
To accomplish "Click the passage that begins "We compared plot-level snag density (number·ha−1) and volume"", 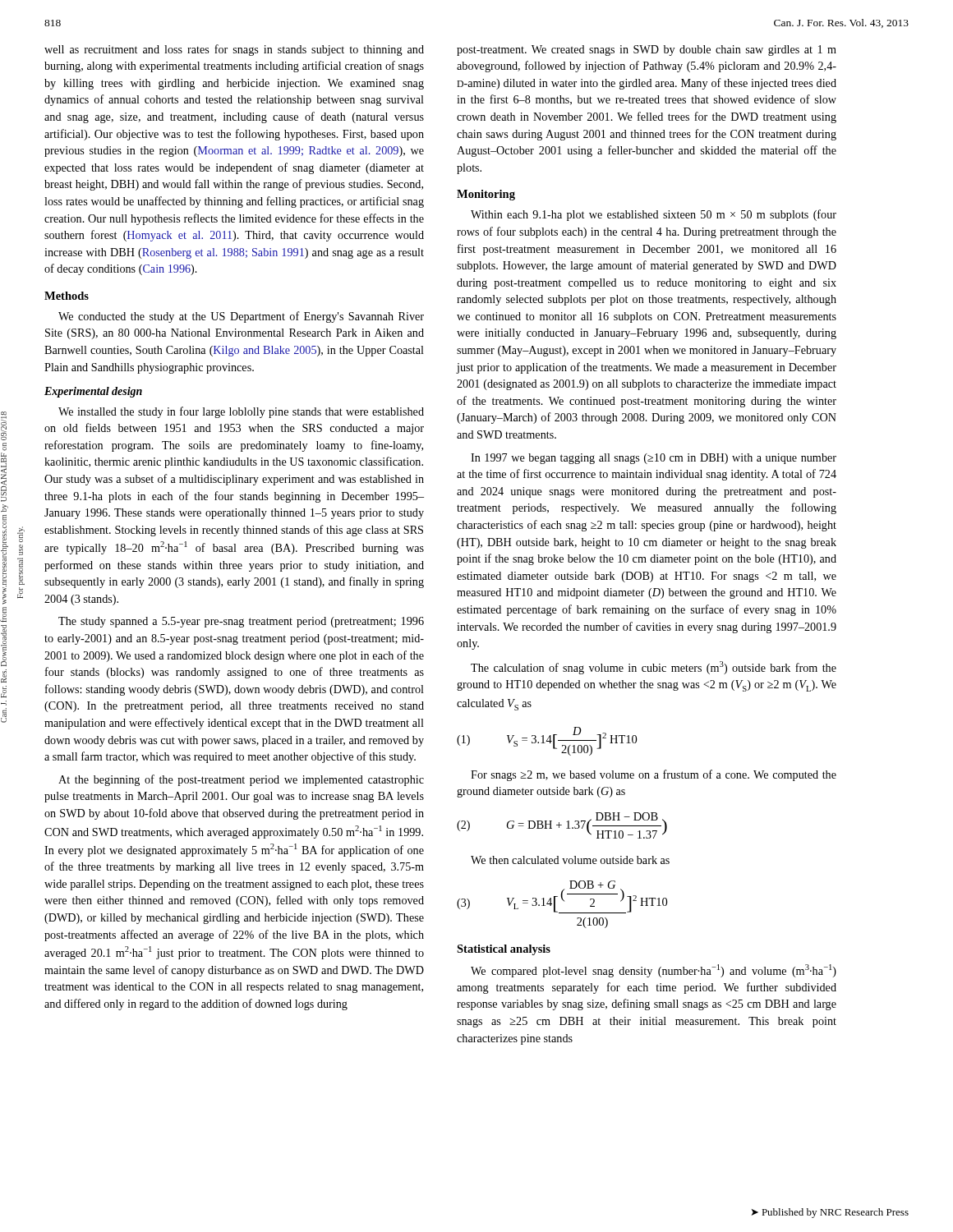I will click(x=647, y=1004).
